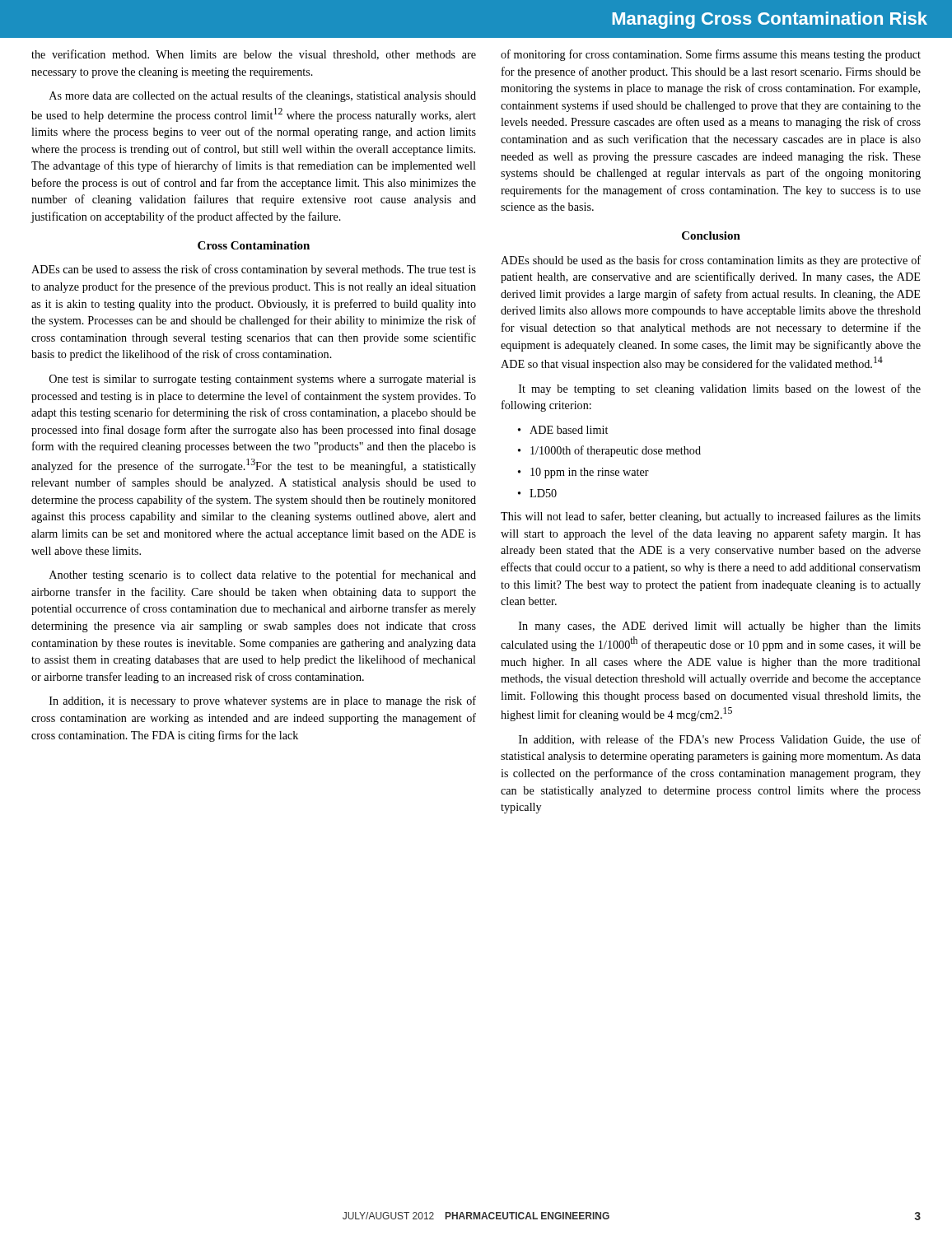Select the text block that reads "This will not"
This screenshot has height=1235, width=952.
711,662
